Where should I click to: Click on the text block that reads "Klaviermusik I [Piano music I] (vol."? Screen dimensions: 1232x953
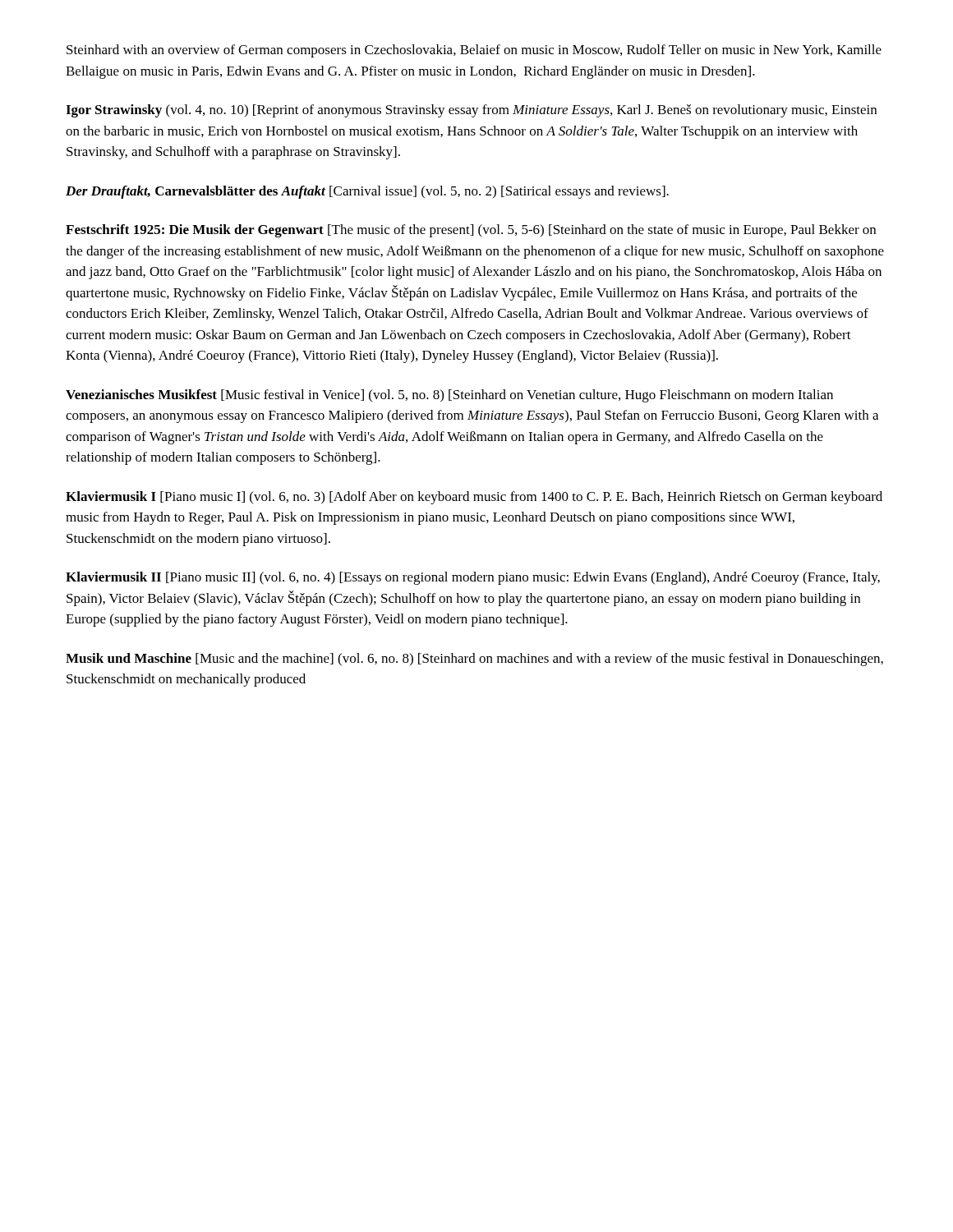click(474, 517)
